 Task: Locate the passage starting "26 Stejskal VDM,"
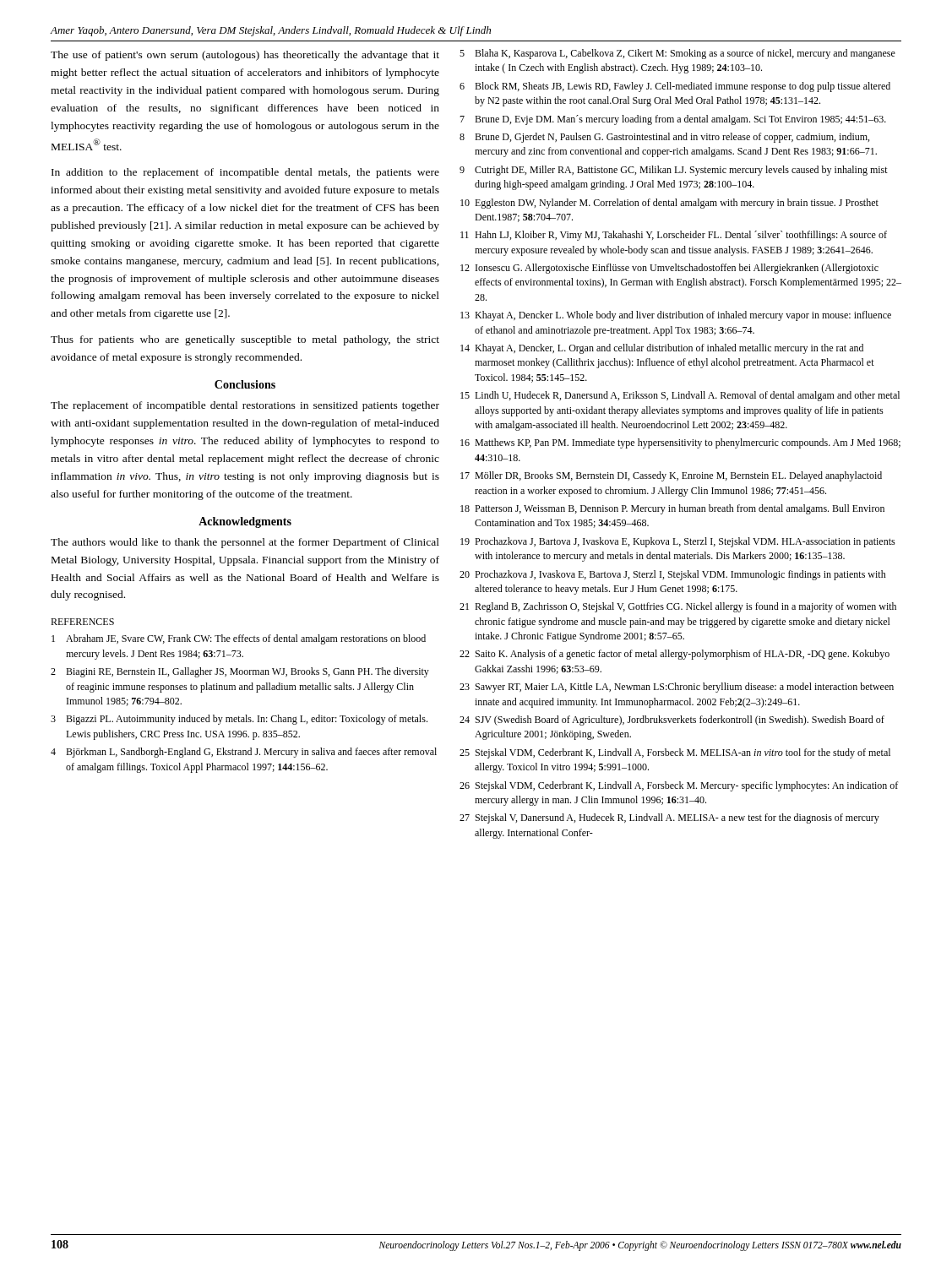(680, 793)
